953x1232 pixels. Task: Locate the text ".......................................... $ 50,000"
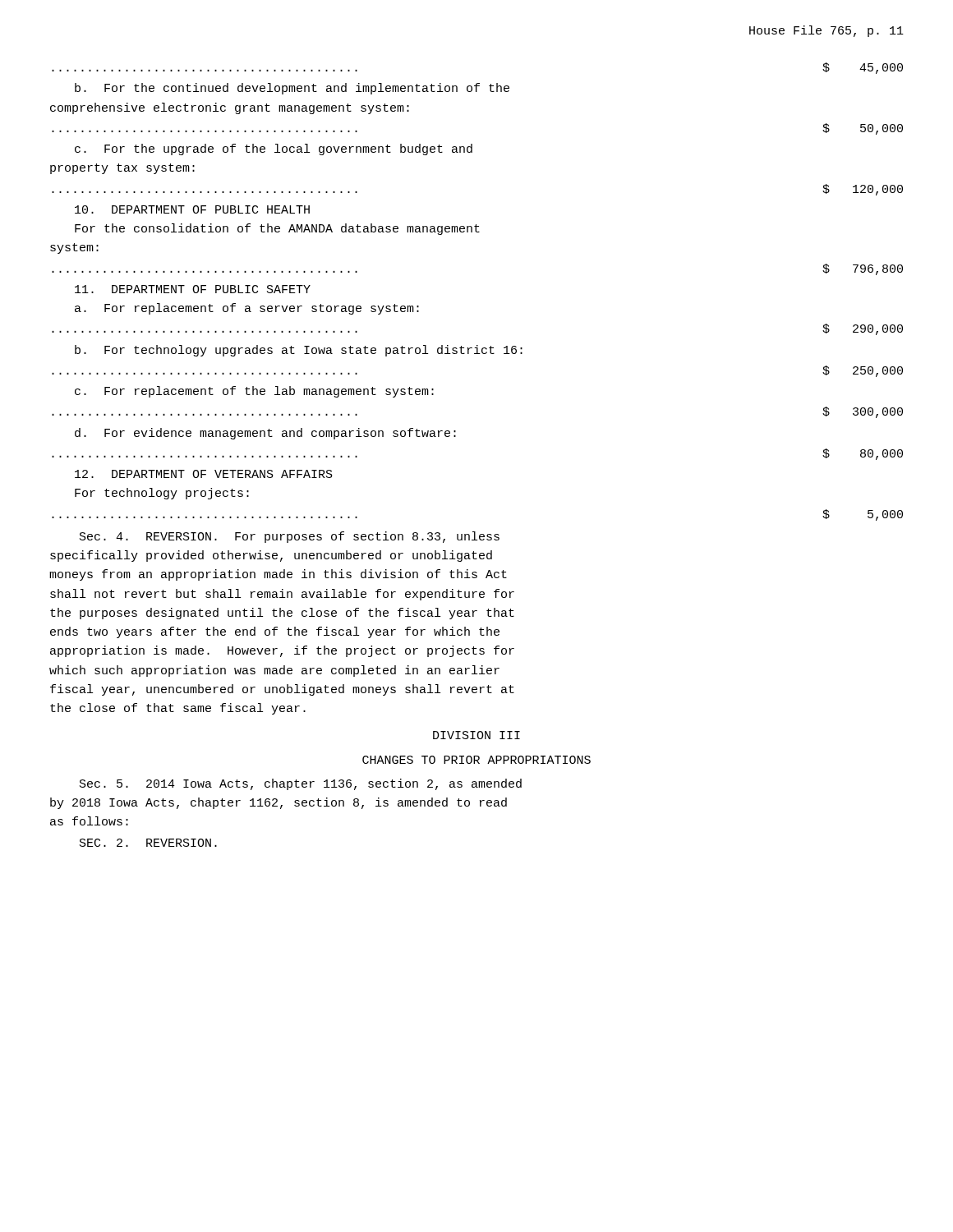coord(885,129)
